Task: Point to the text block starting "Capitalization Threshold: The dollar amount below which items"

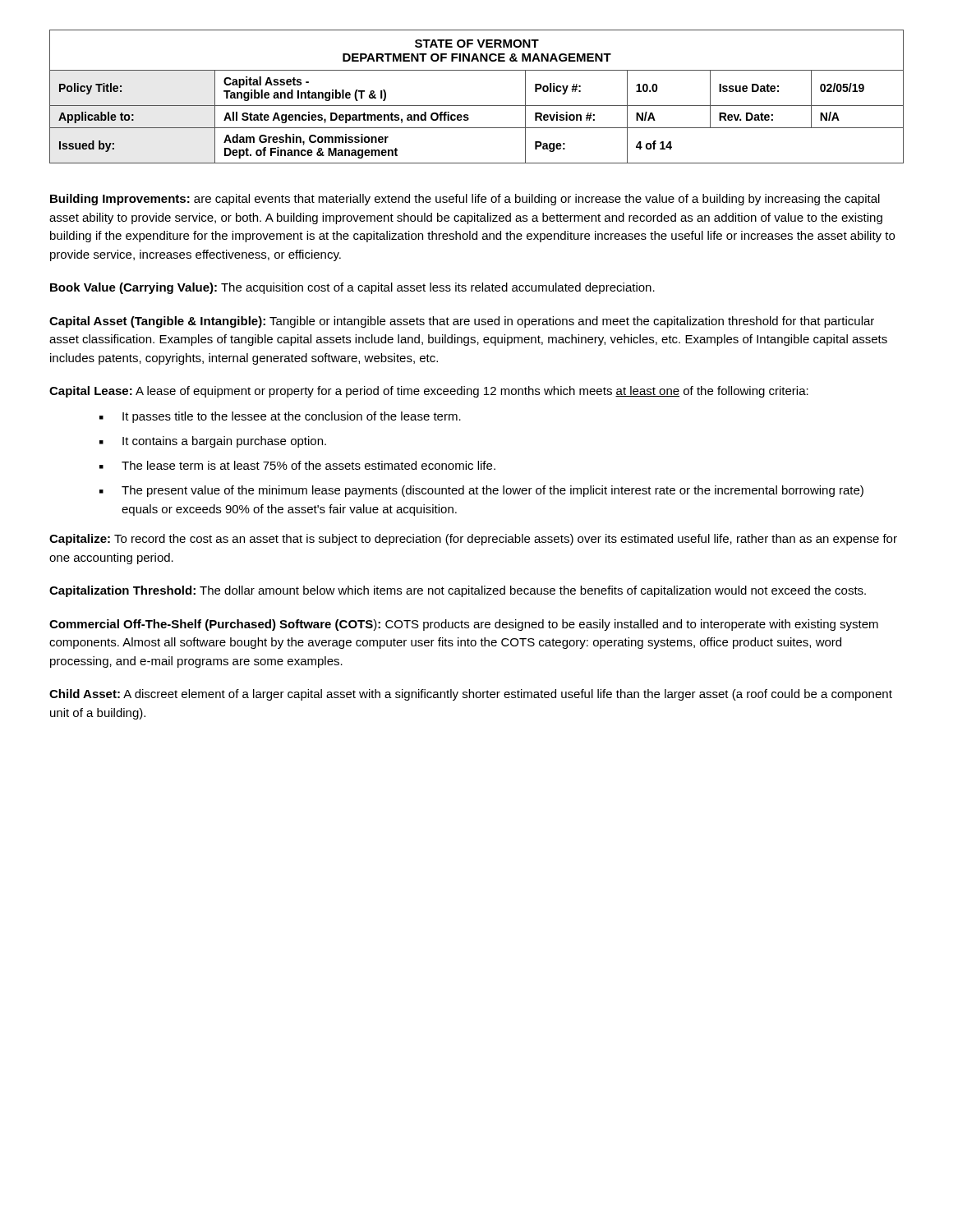Action: pyautogui.click(x=458, y=590)
